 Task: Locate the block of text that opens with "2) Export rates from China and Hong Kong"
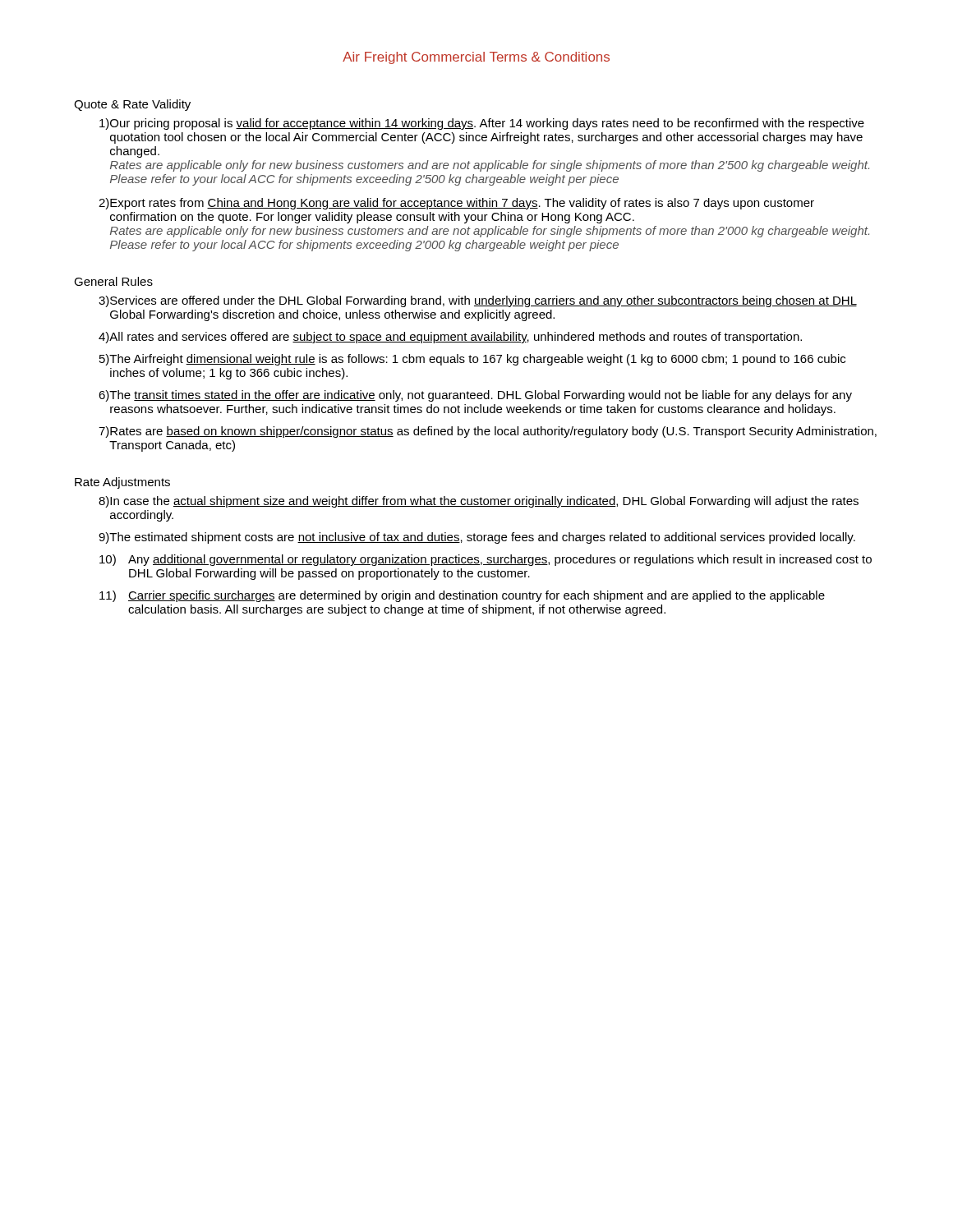coord(489,223)
